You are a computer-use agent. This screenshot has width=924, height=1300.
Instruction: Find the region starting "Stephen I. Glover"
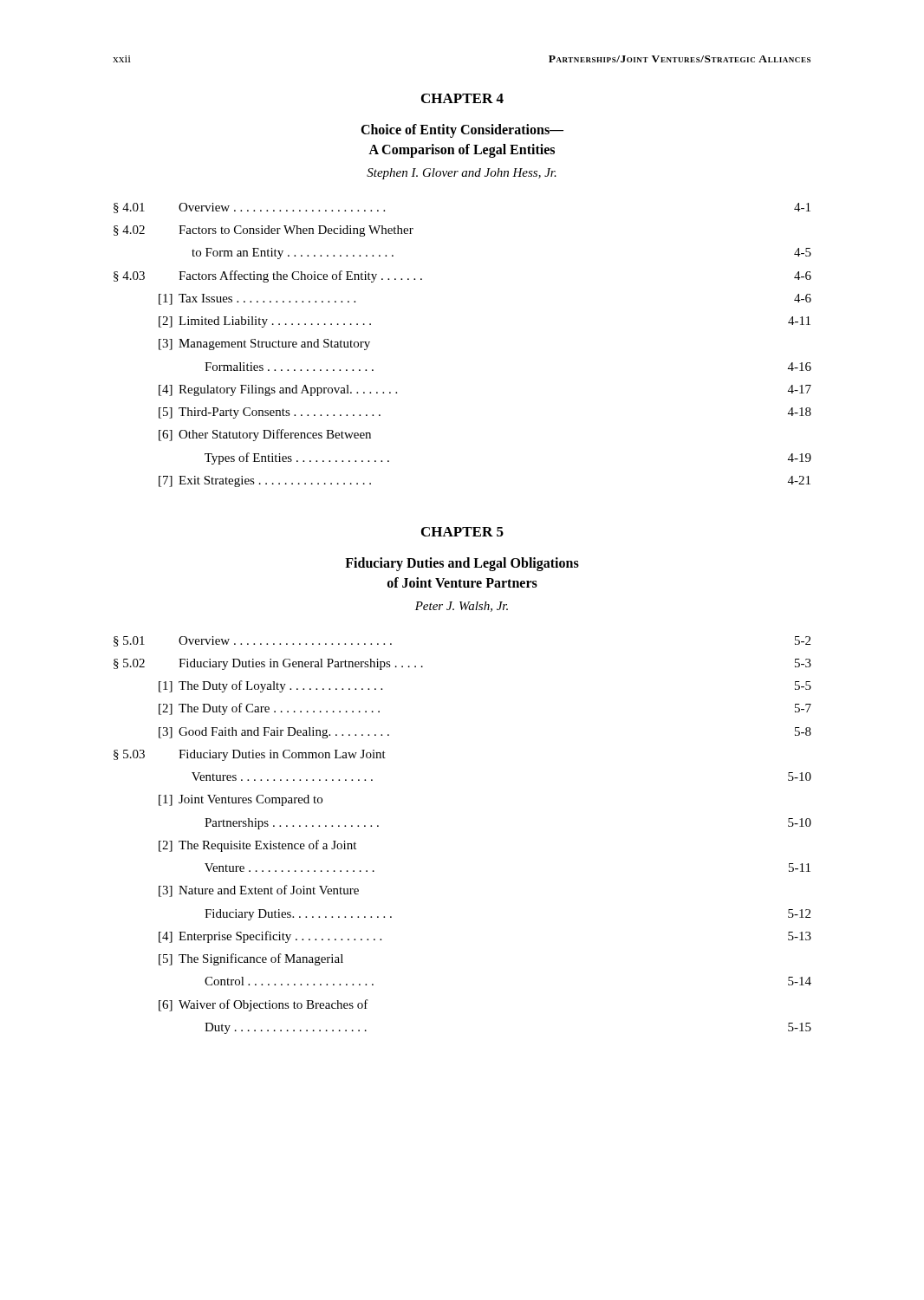tap(462, 173)
